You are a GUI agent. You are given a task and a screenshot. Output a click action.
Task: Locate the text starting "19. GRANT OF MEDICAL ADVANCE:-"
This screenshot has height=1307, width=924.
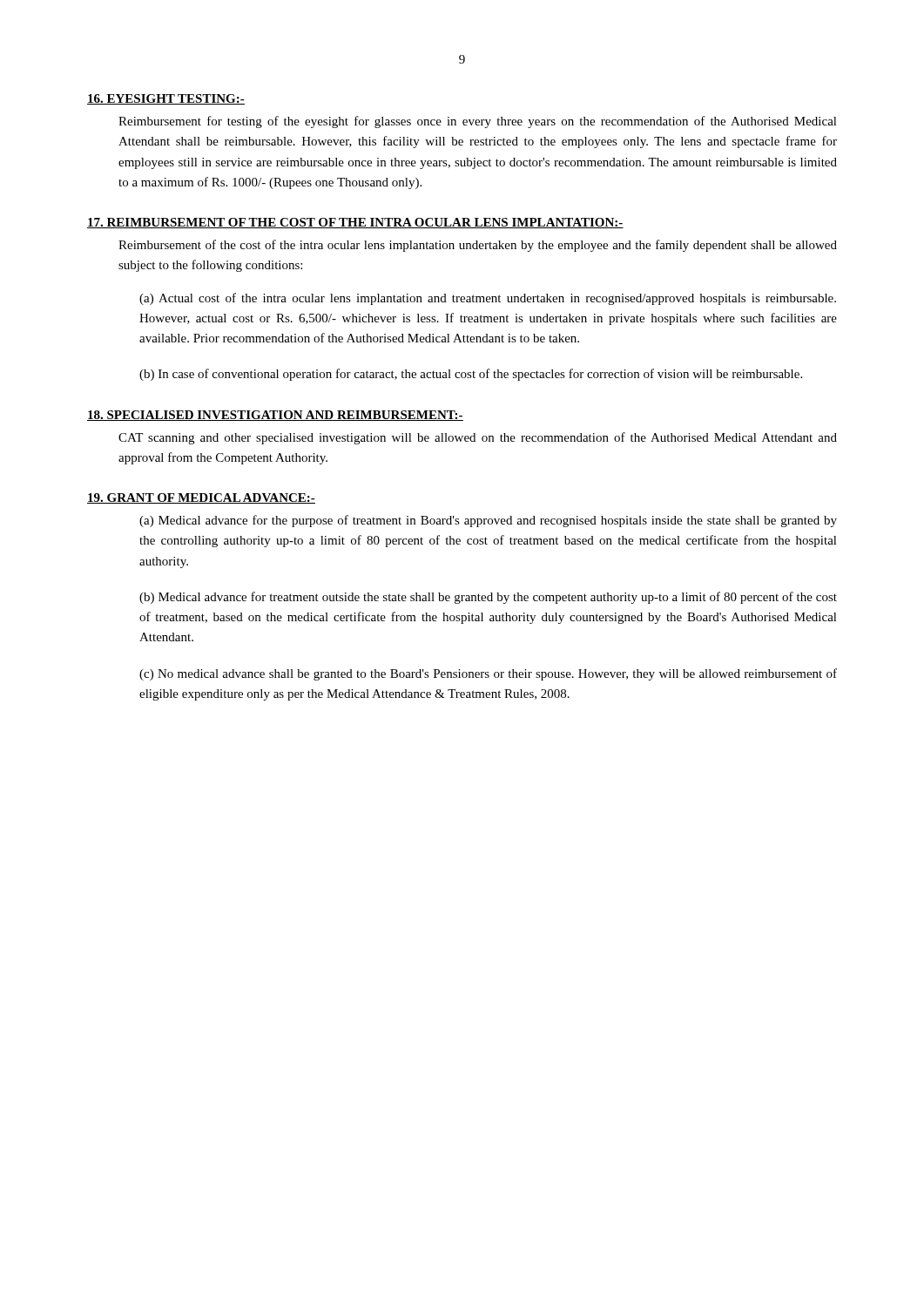point(201,498)
